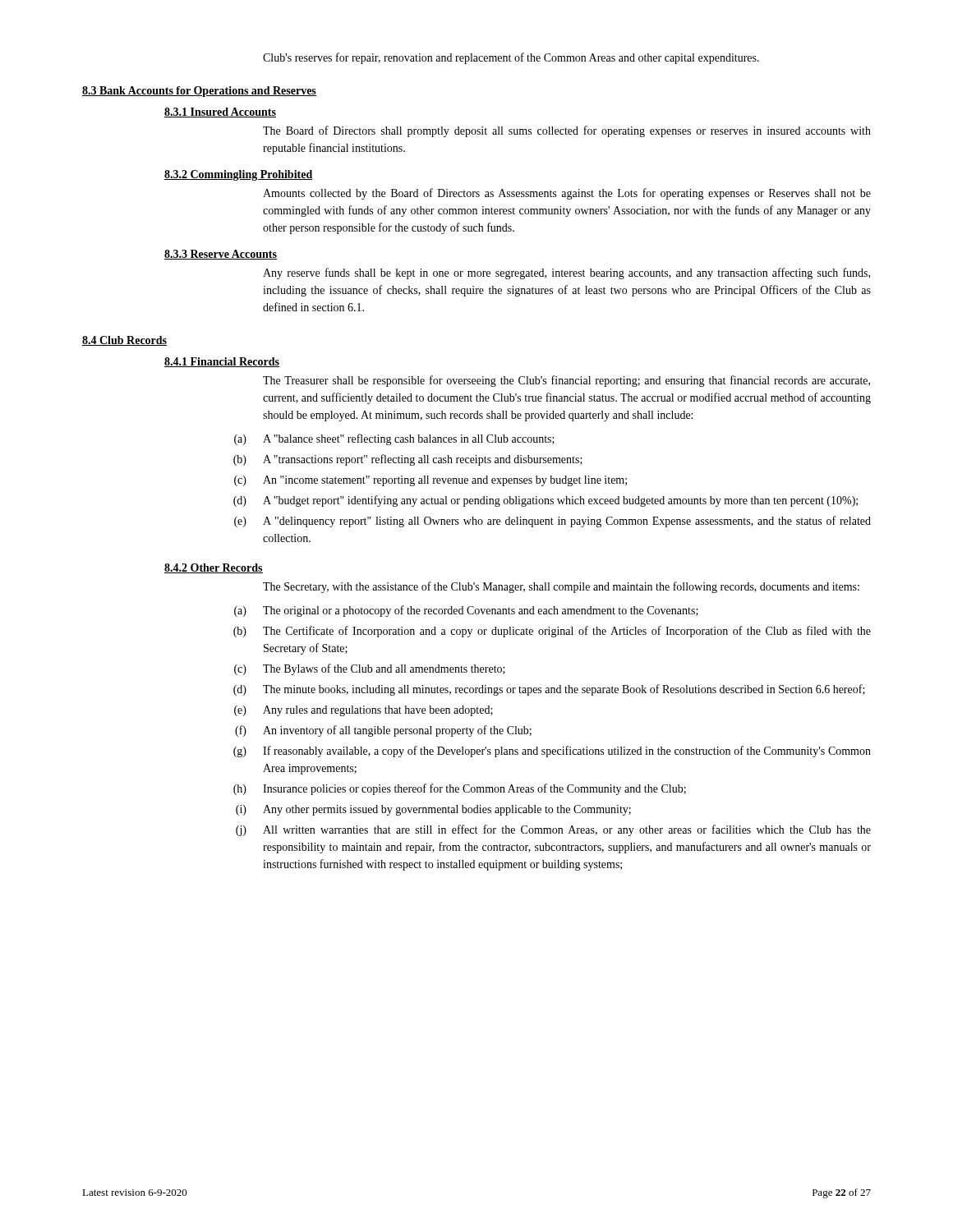Find the text block with the text "The Treasurer shall be responsible for overseeing"
The width and height of the screenshot is (953, 1232).
click(567, 398)
